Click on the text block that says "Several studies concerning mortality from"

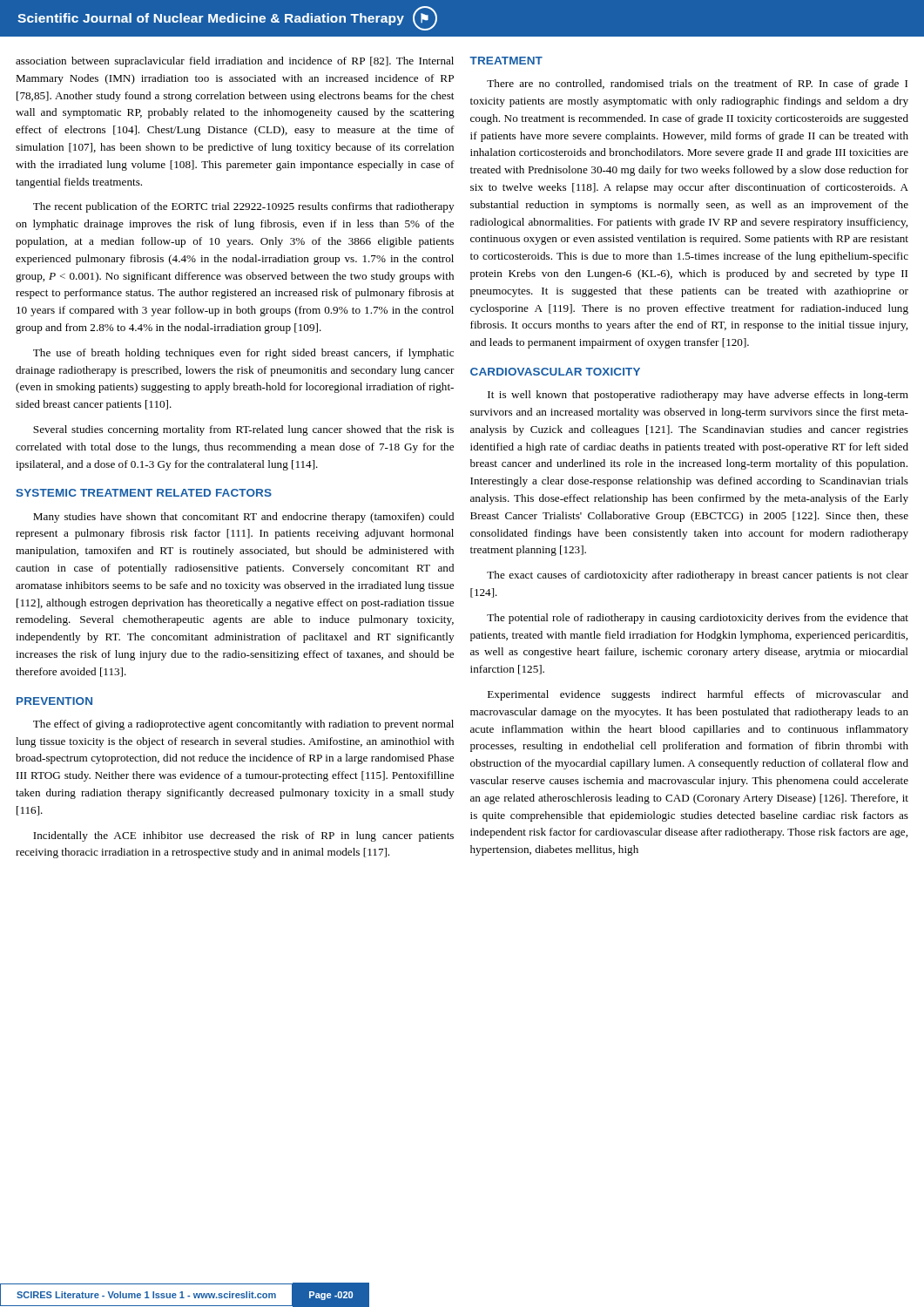tap(235, 447)
